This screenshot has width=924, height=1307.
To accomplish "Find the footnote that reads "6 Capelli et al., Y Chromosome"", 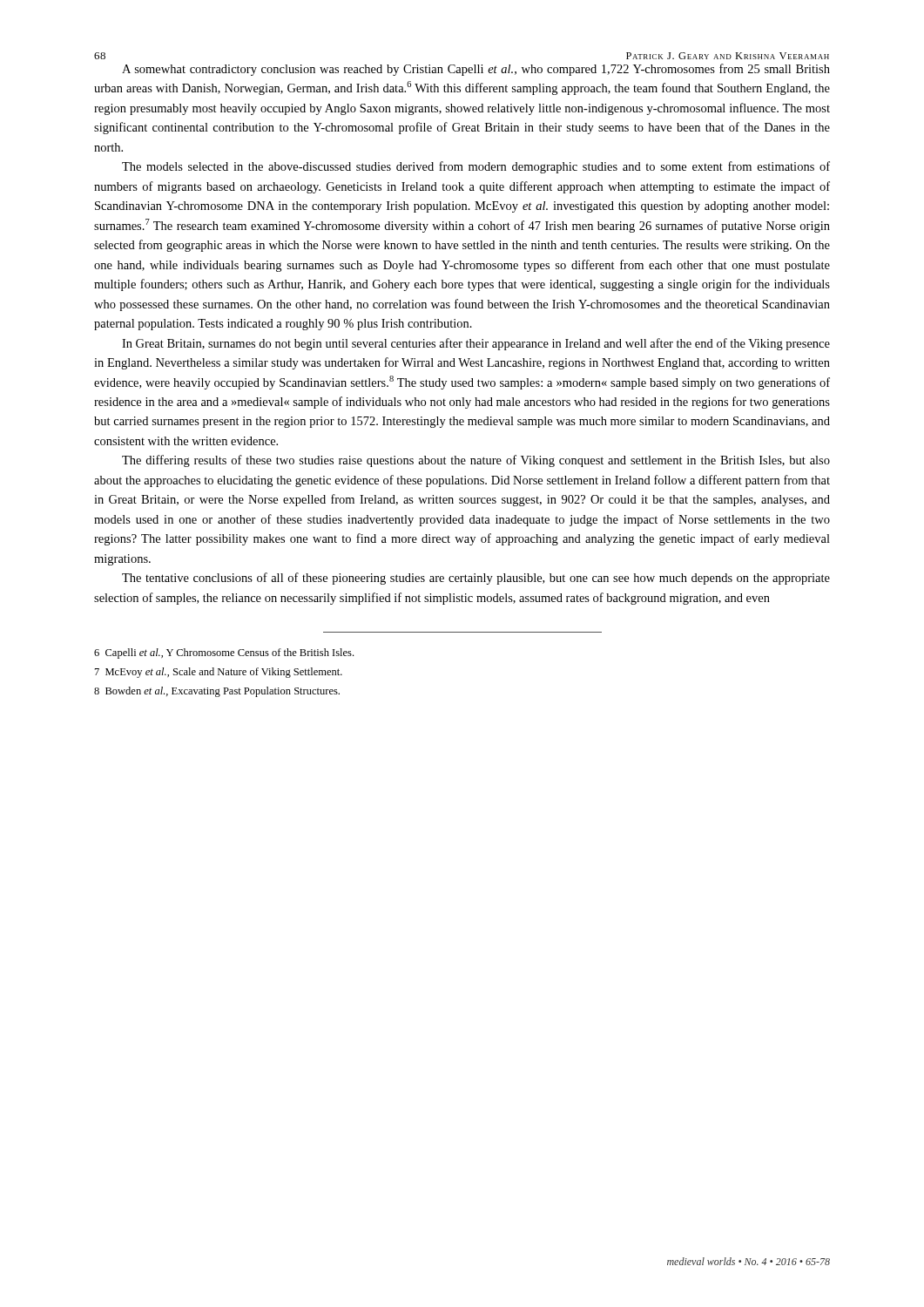I will (x=224, y=653).
